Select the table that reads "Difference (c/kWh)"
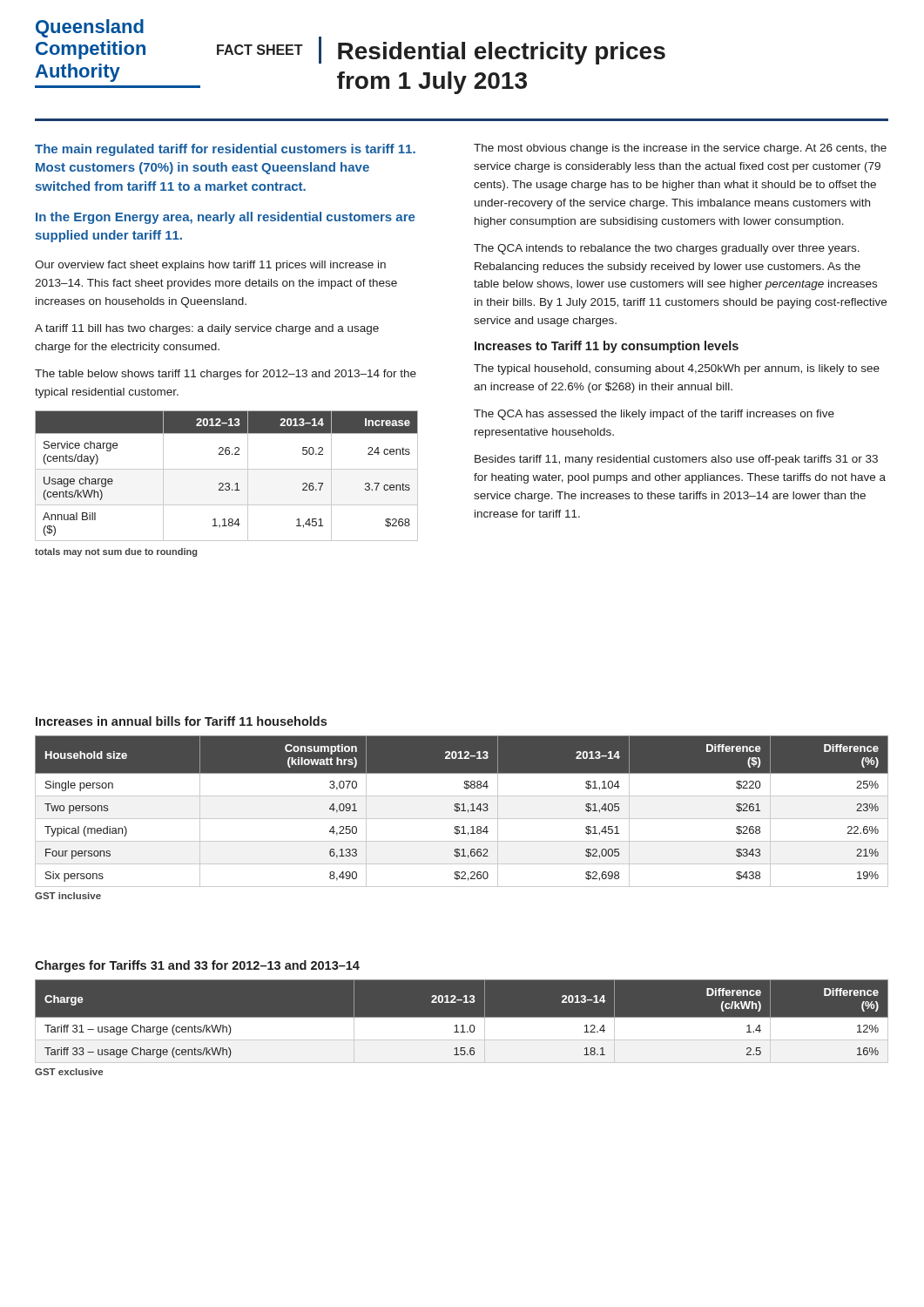 (x=462, y=1021)
